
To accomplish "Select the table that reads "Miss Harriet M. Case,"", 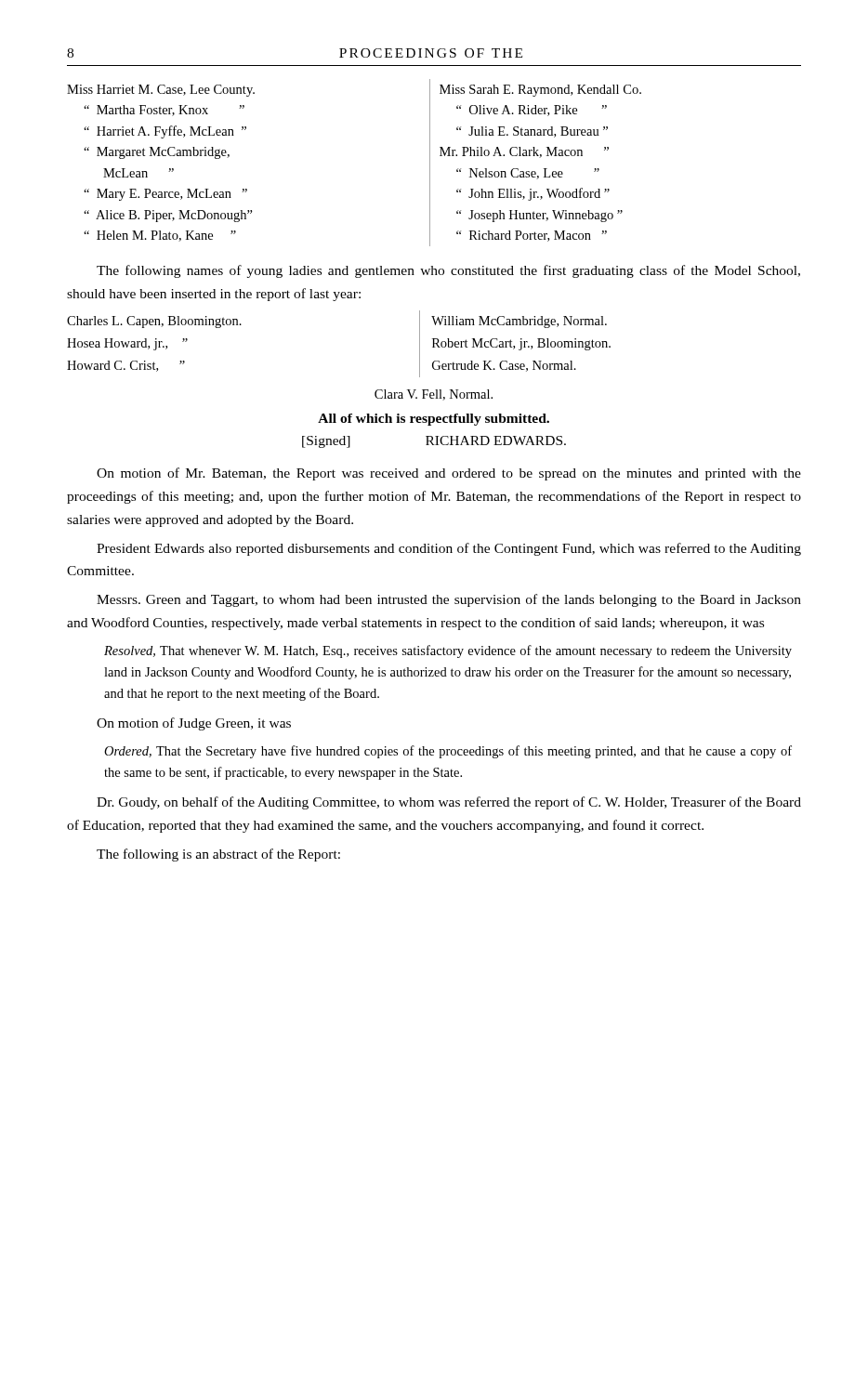I will (x=434, y=163).
